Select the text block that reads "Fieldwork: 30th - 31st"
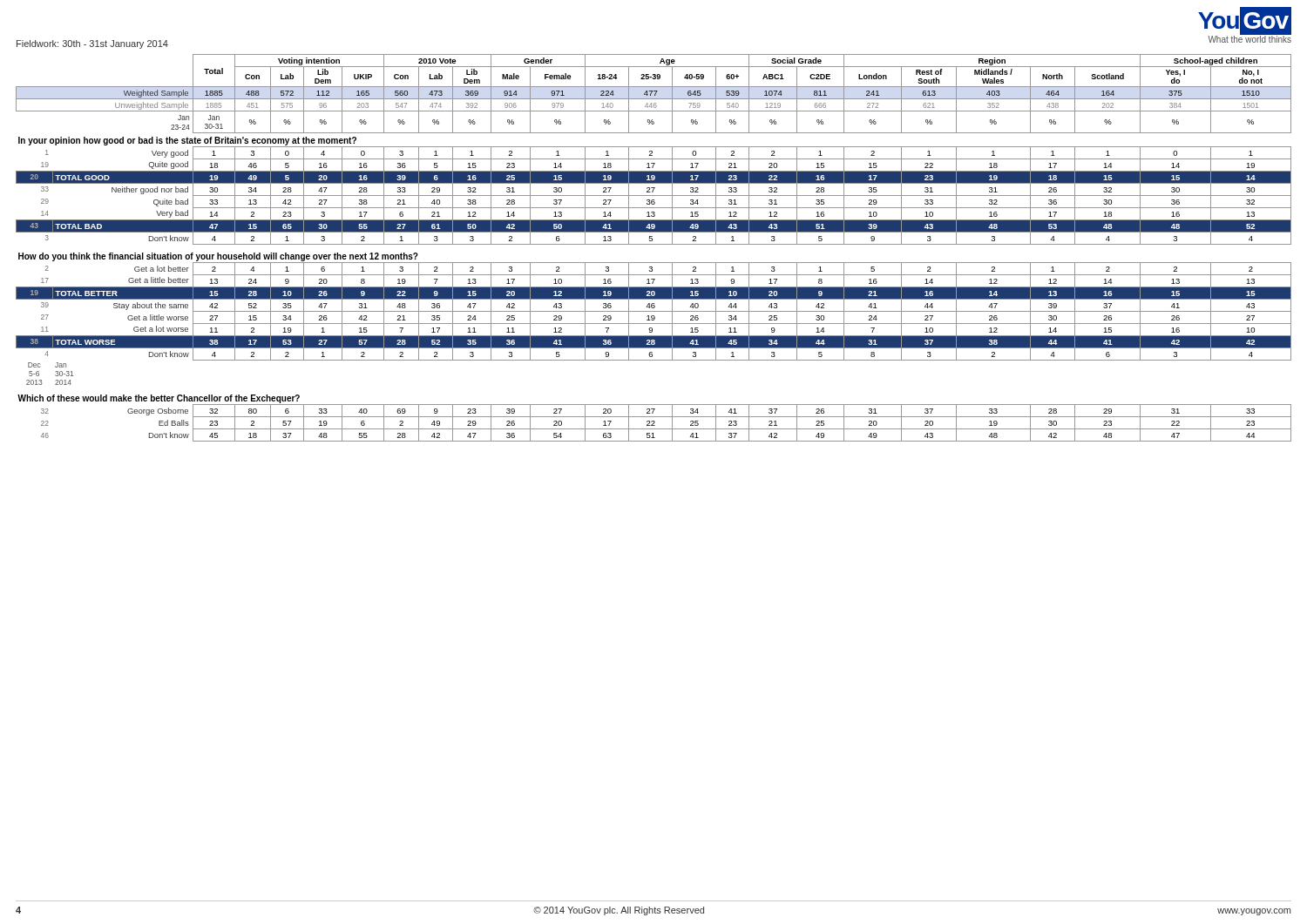Image resolution: width=1307 pixels, height=924 pixels. click(92, 44)
